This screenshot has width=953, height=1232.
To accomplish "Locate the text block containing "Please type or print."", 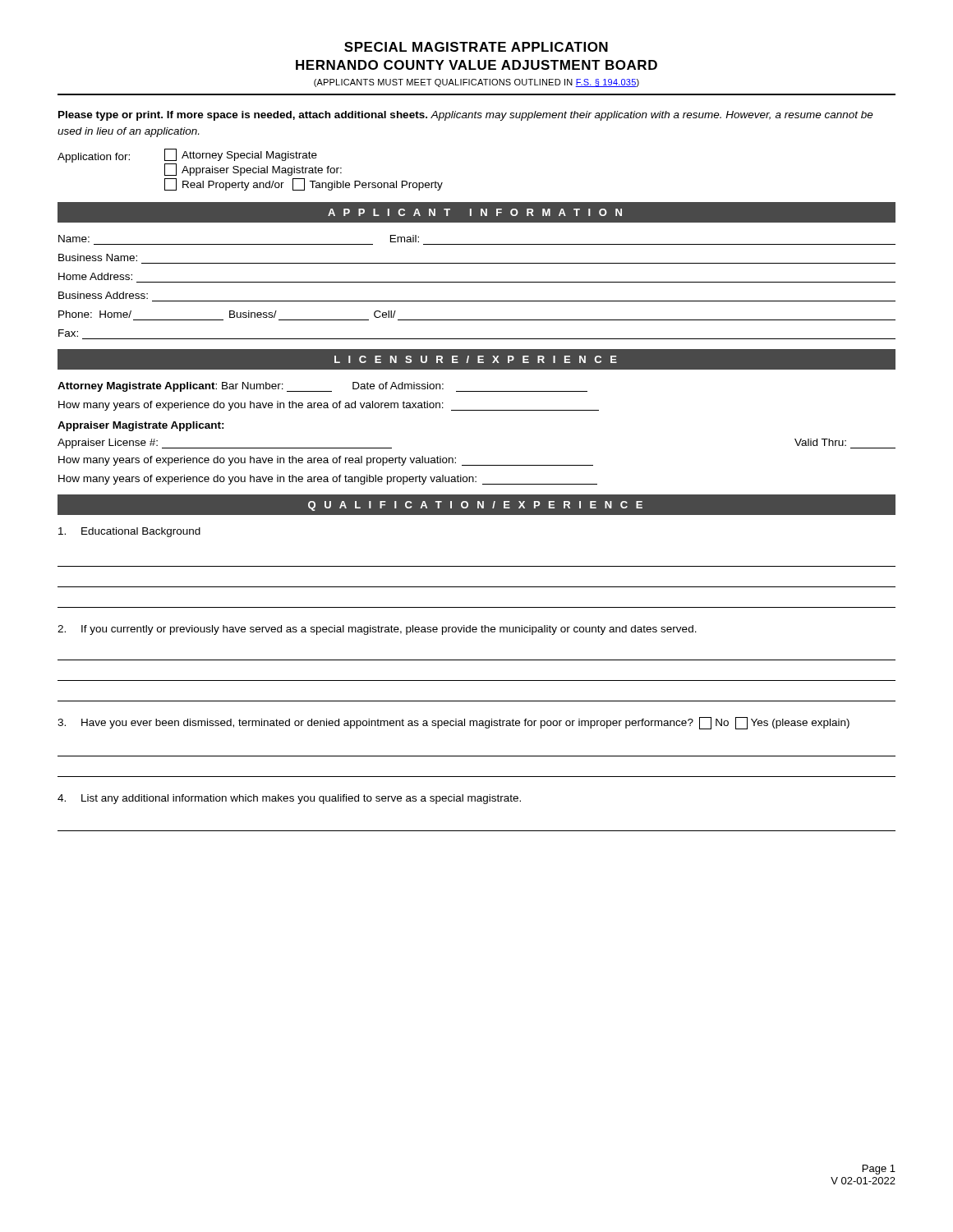I will [465, 123].
